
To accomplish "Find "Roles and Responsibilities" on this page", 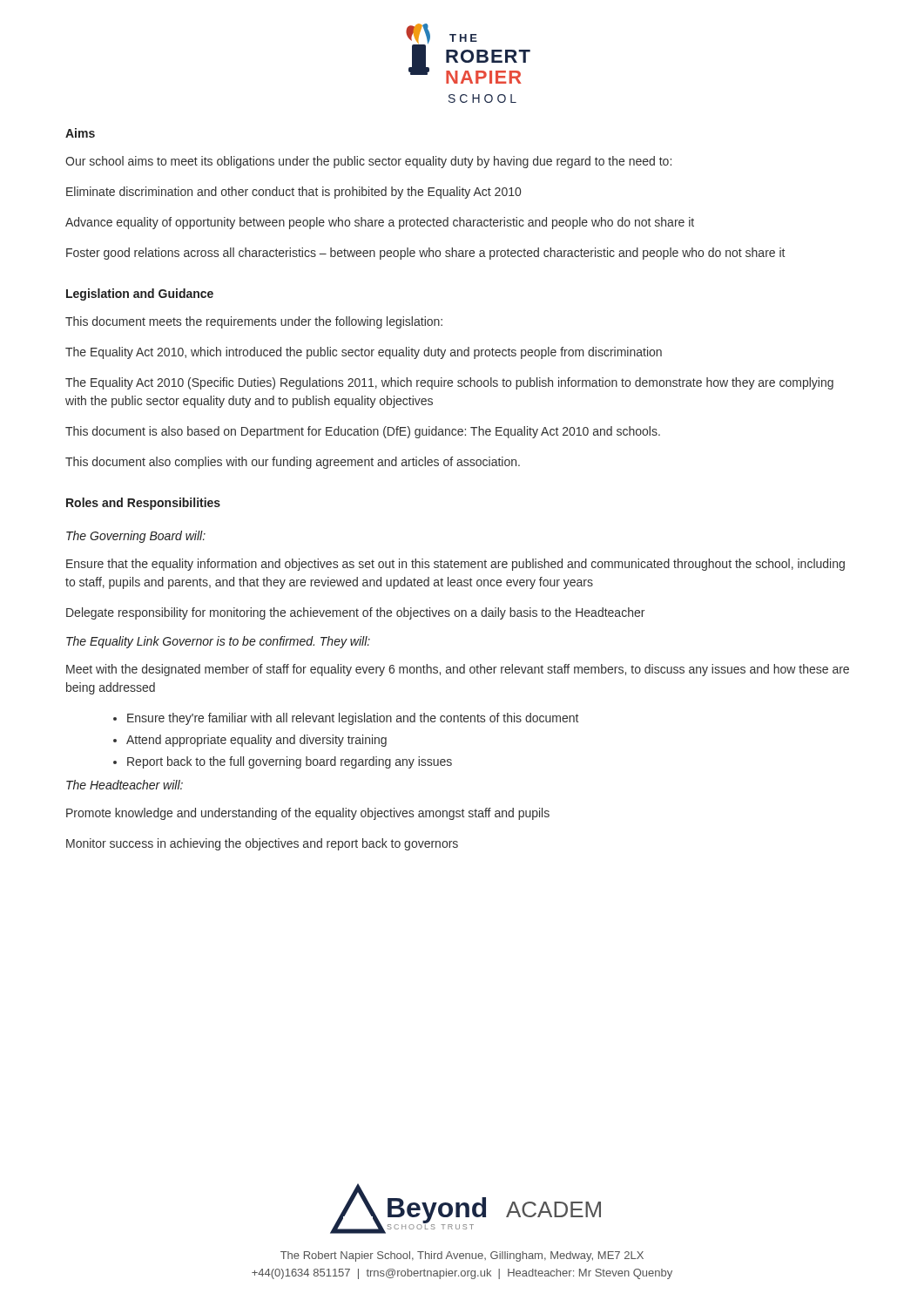I will coord(143,504).
